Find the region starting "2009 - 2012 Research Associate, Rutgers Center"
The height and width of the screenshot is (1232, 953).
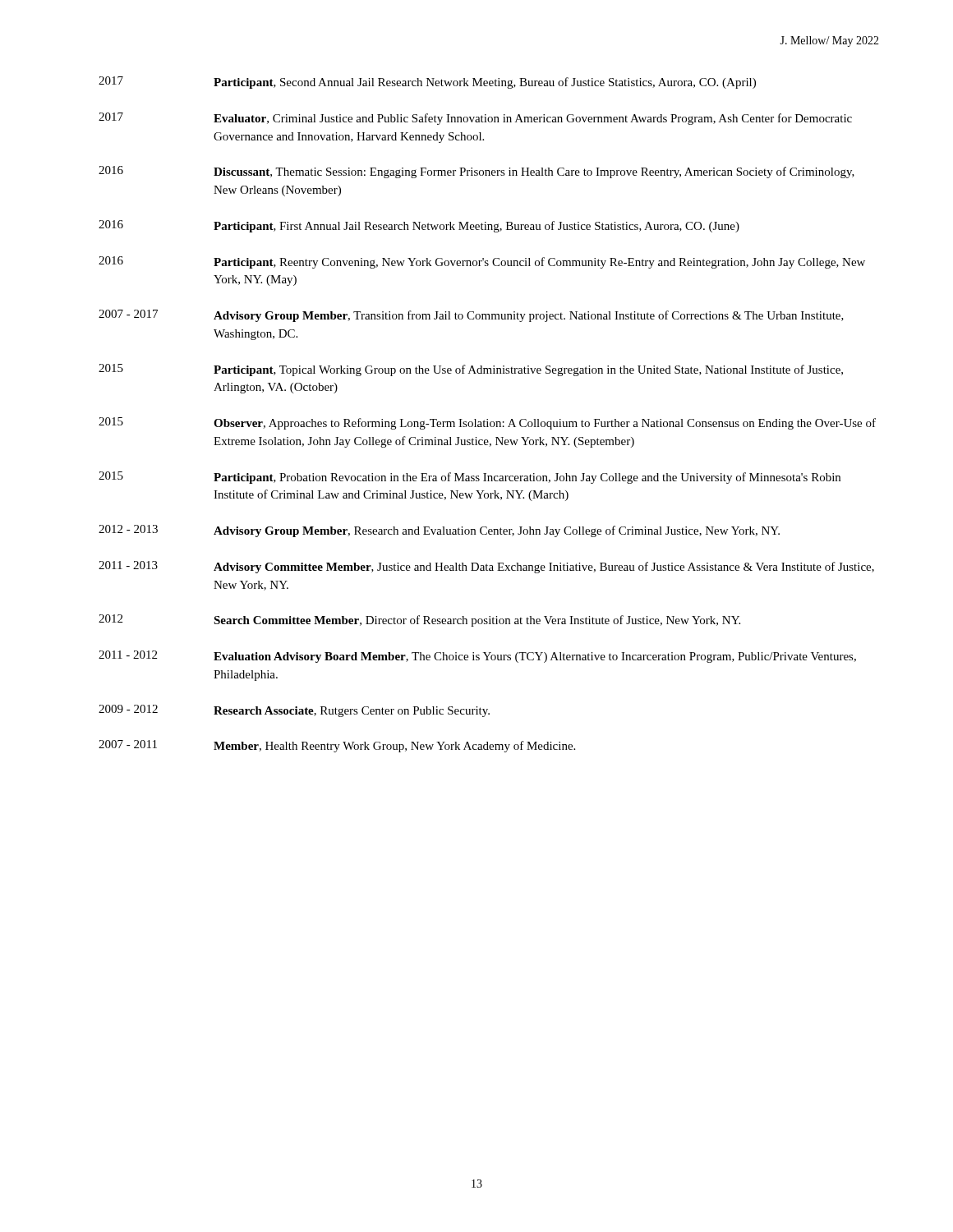(x=489, y=711)
